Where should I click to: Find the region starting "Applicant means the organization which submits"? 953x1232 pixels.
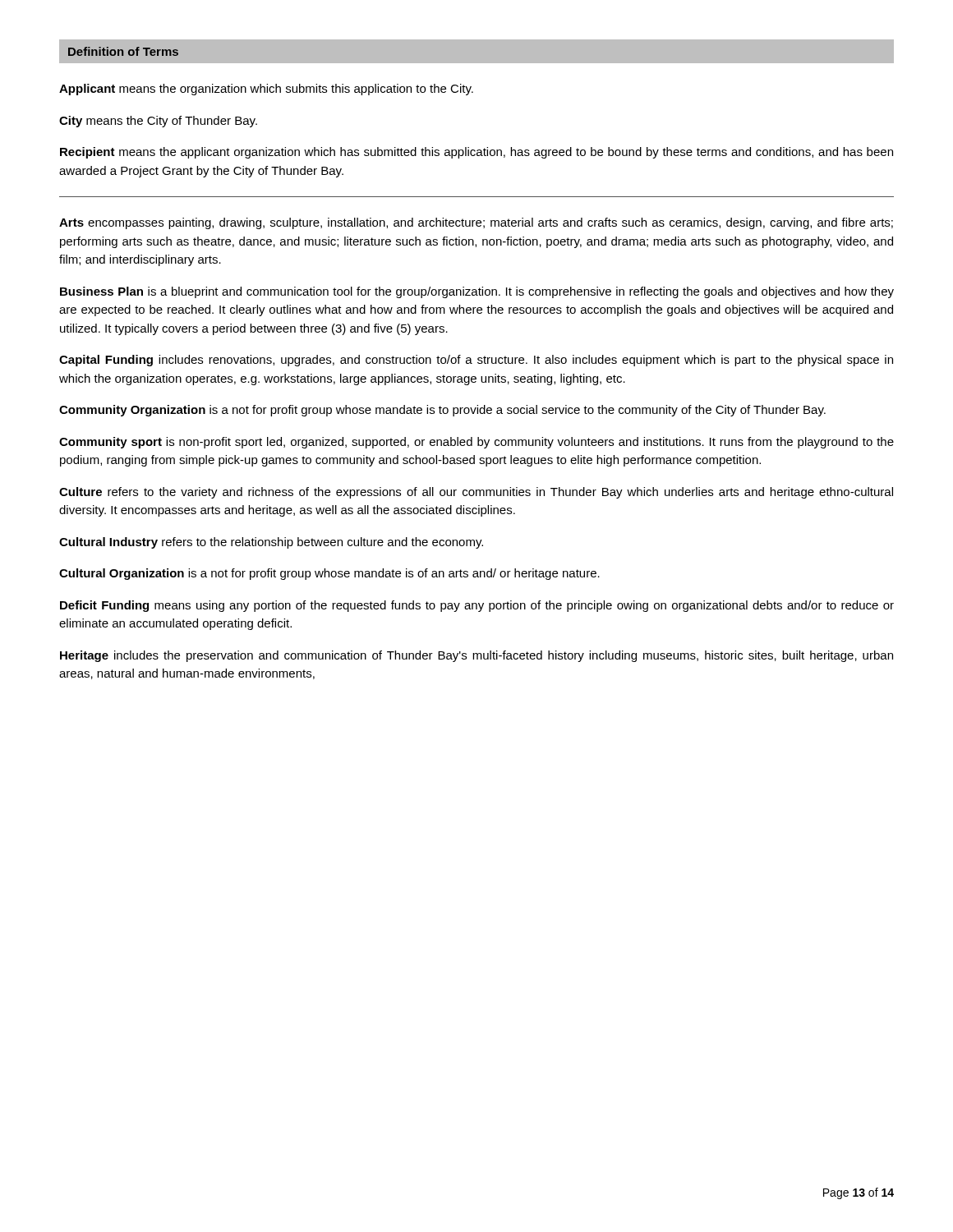476,89
